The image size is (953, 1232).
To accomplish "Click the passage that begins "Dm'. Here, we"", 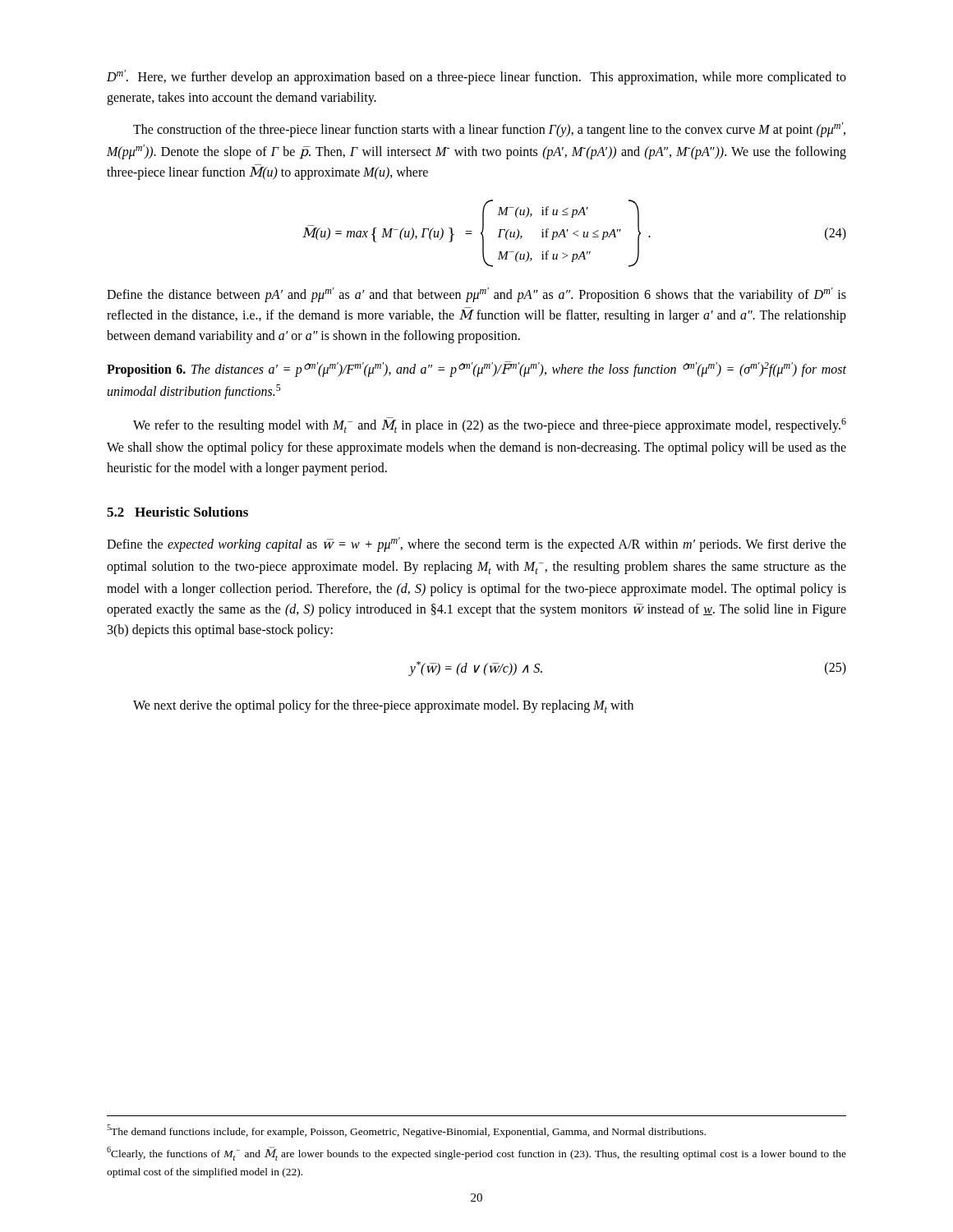I will (x=476, y=87).
